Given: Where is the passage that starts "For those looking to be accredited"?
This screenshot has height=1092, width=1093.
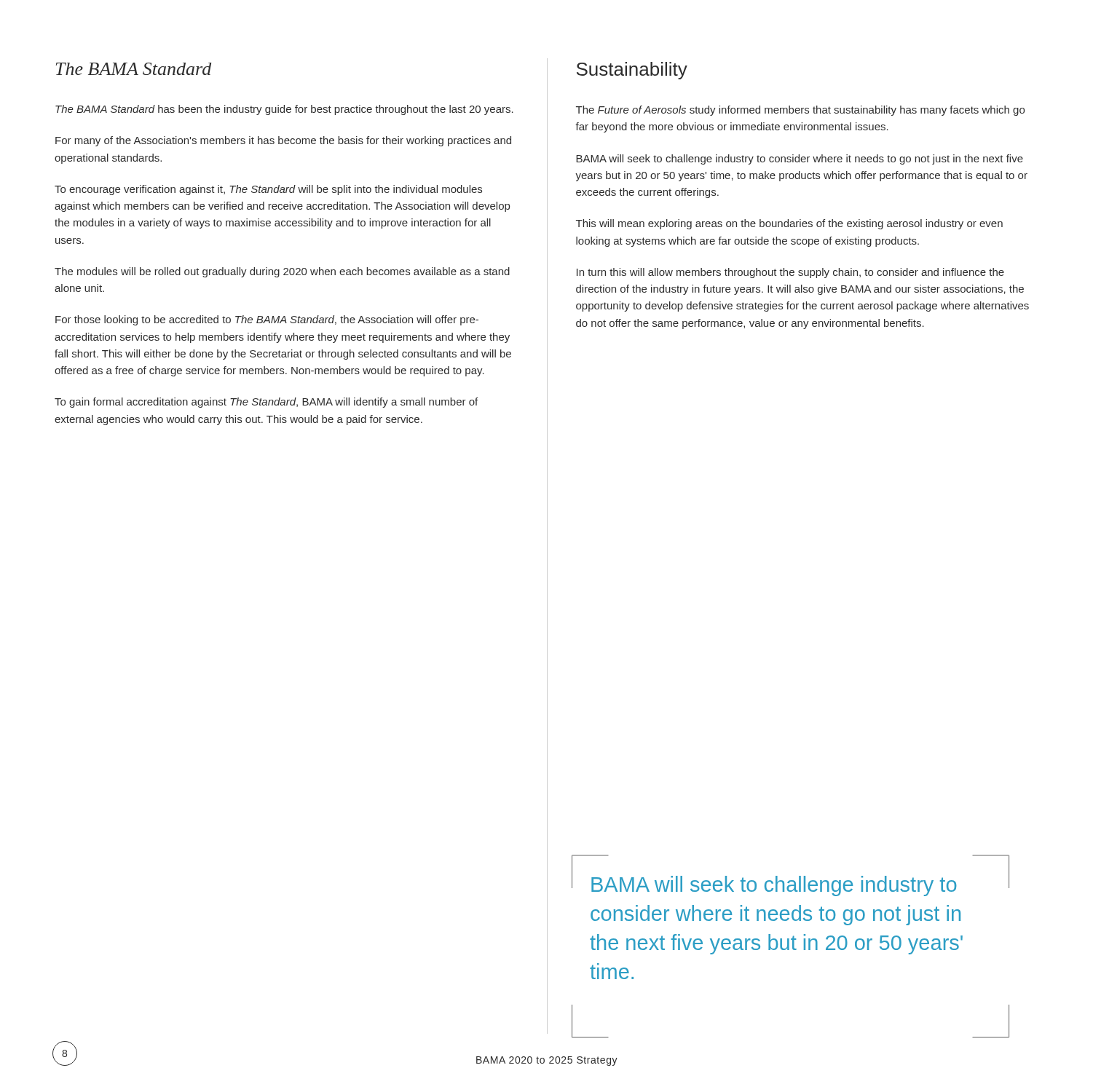Looking at the screenshot, I should (283, 345).
